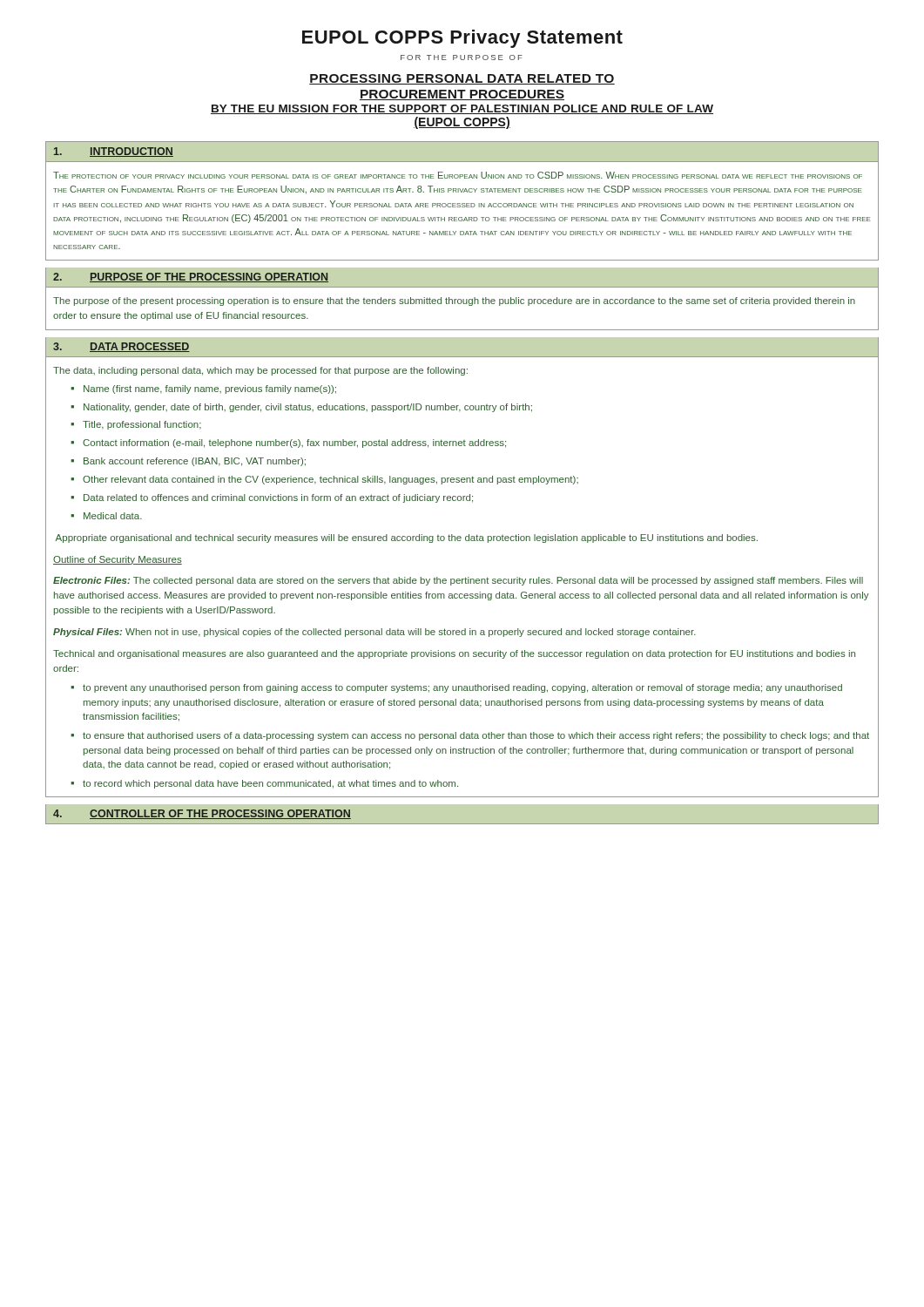
Task: Find the text block that reads "The purpose of the"
Action: click(454, 308)
